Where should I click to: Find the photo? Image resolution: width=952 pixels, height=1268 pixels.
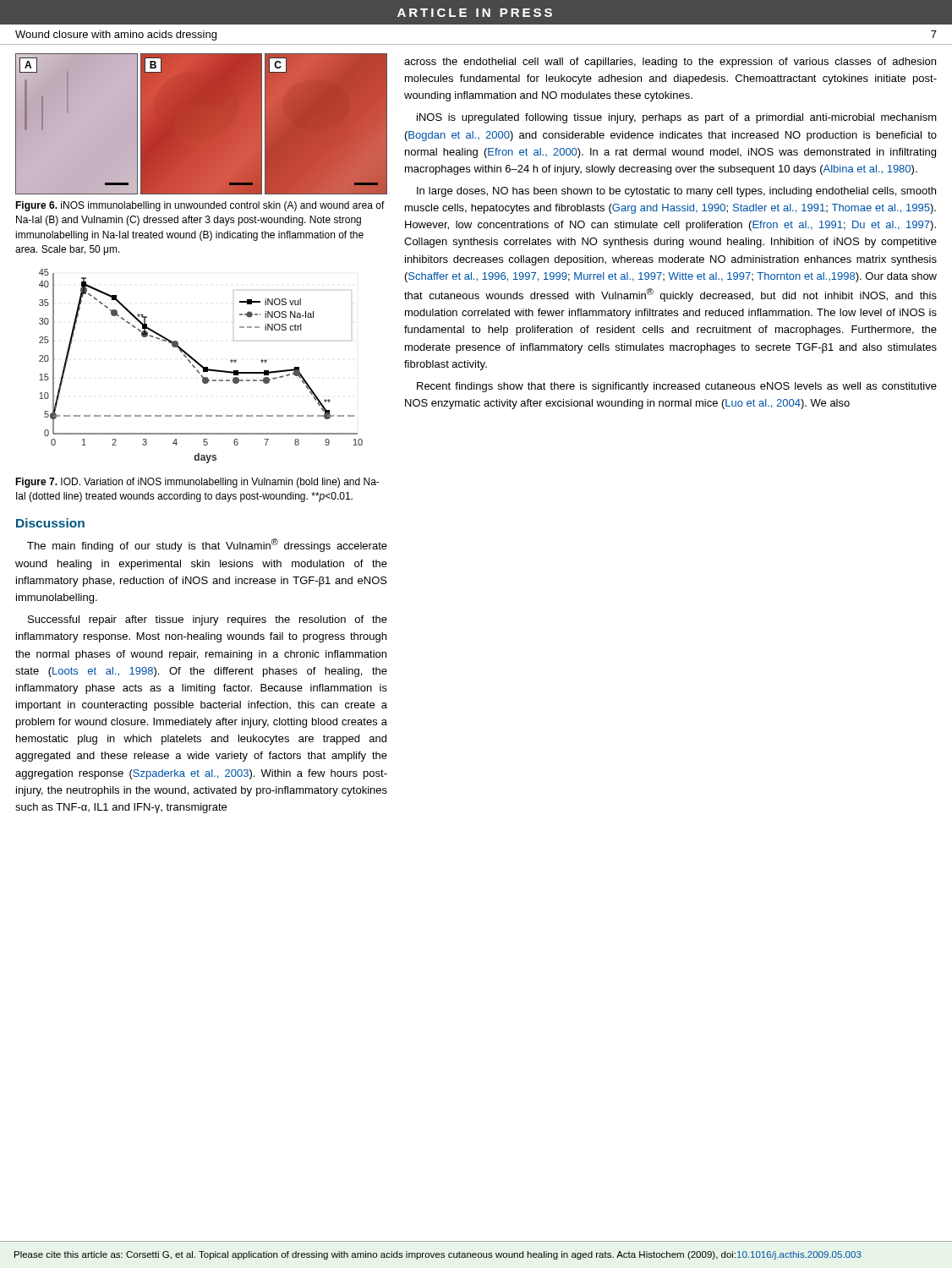point(201,123)
